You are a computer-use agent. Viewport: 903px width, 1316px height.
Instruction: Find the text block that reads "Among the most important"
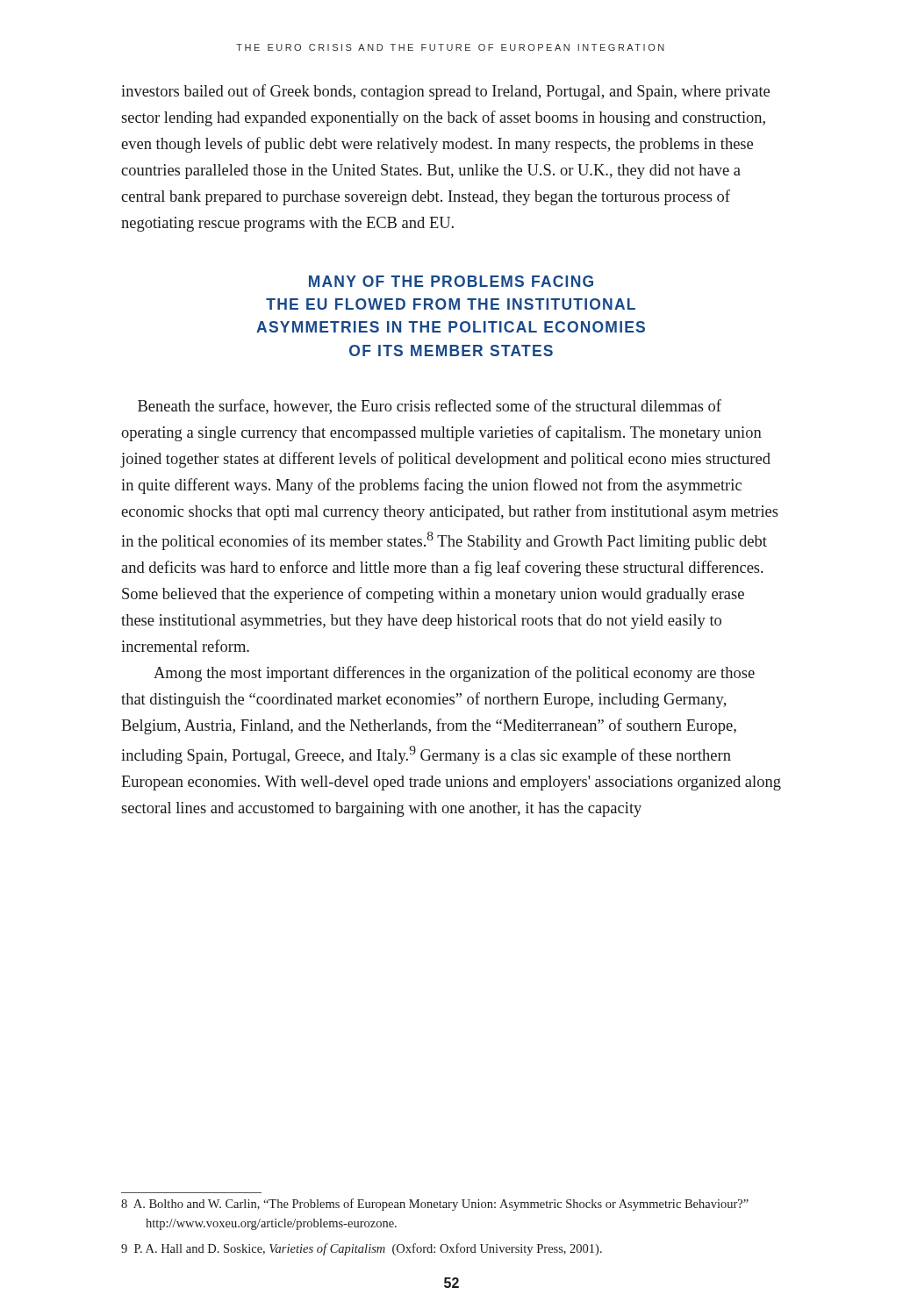click(x=451, y=740)
